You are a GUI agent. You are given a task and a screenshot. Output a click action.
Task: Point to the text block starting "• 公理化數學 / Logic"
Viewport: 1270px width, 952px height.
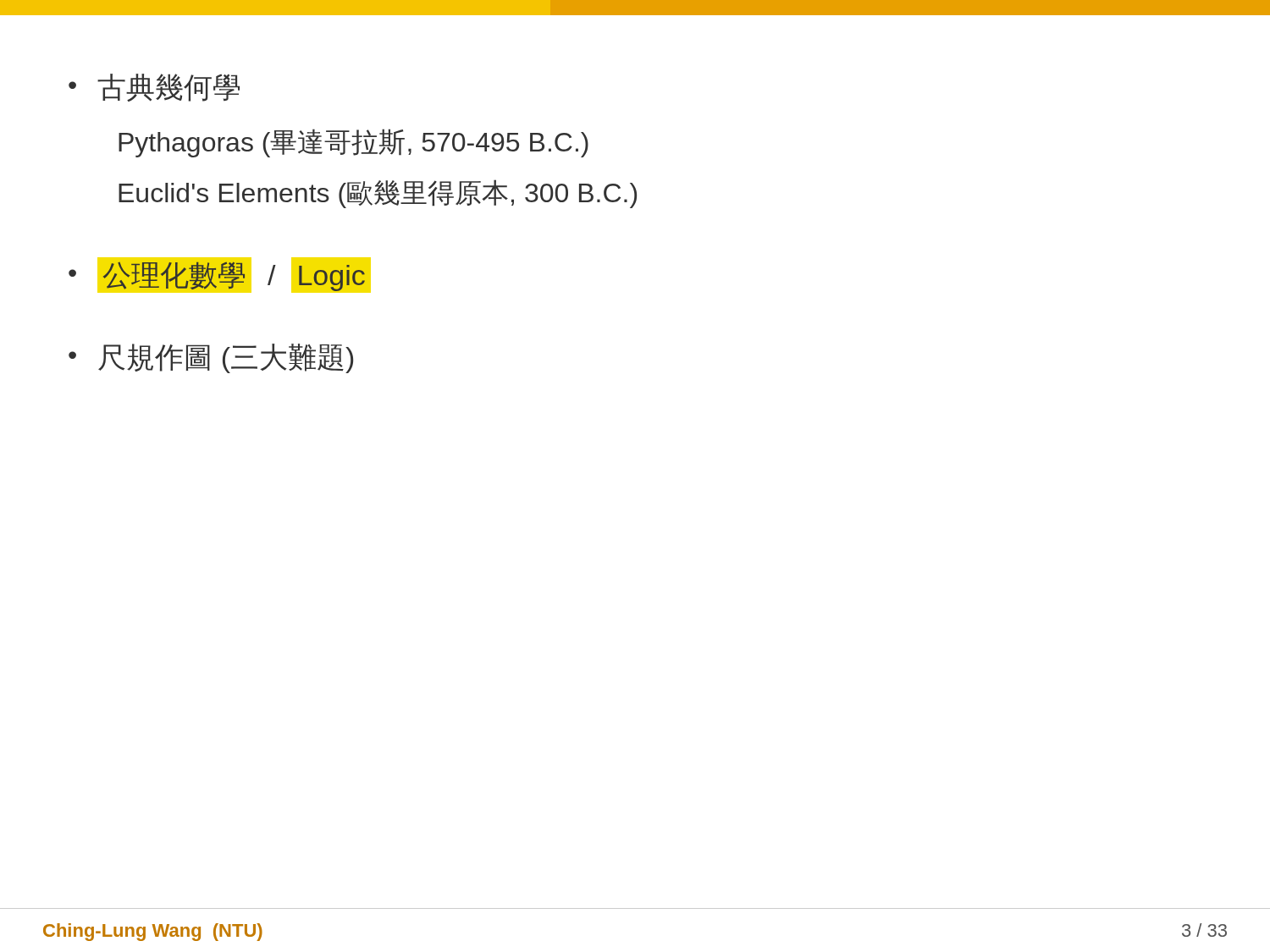tap(219, 275)
